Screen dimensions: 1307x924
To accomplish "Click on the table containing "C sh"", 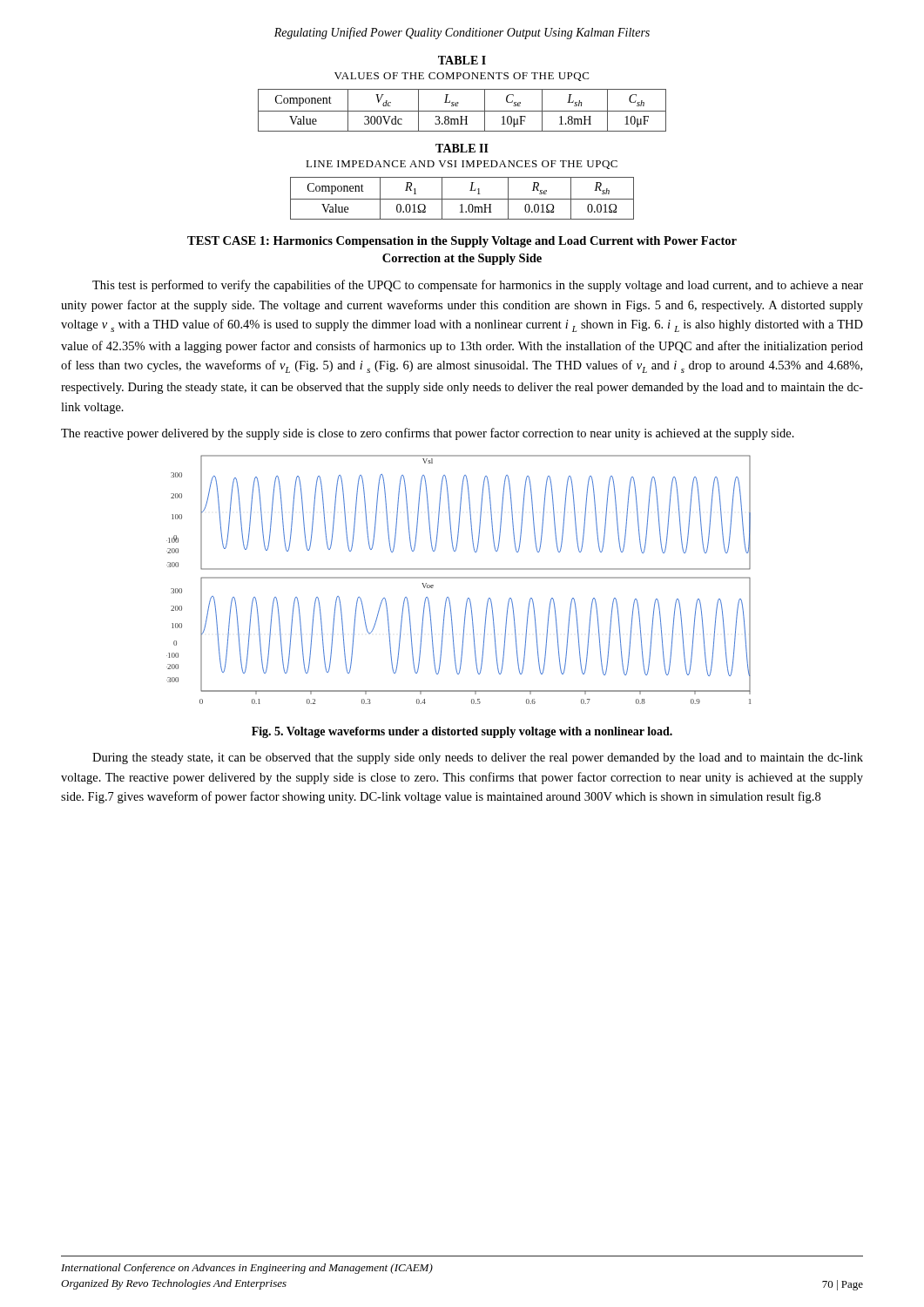I will click(462, 110).
